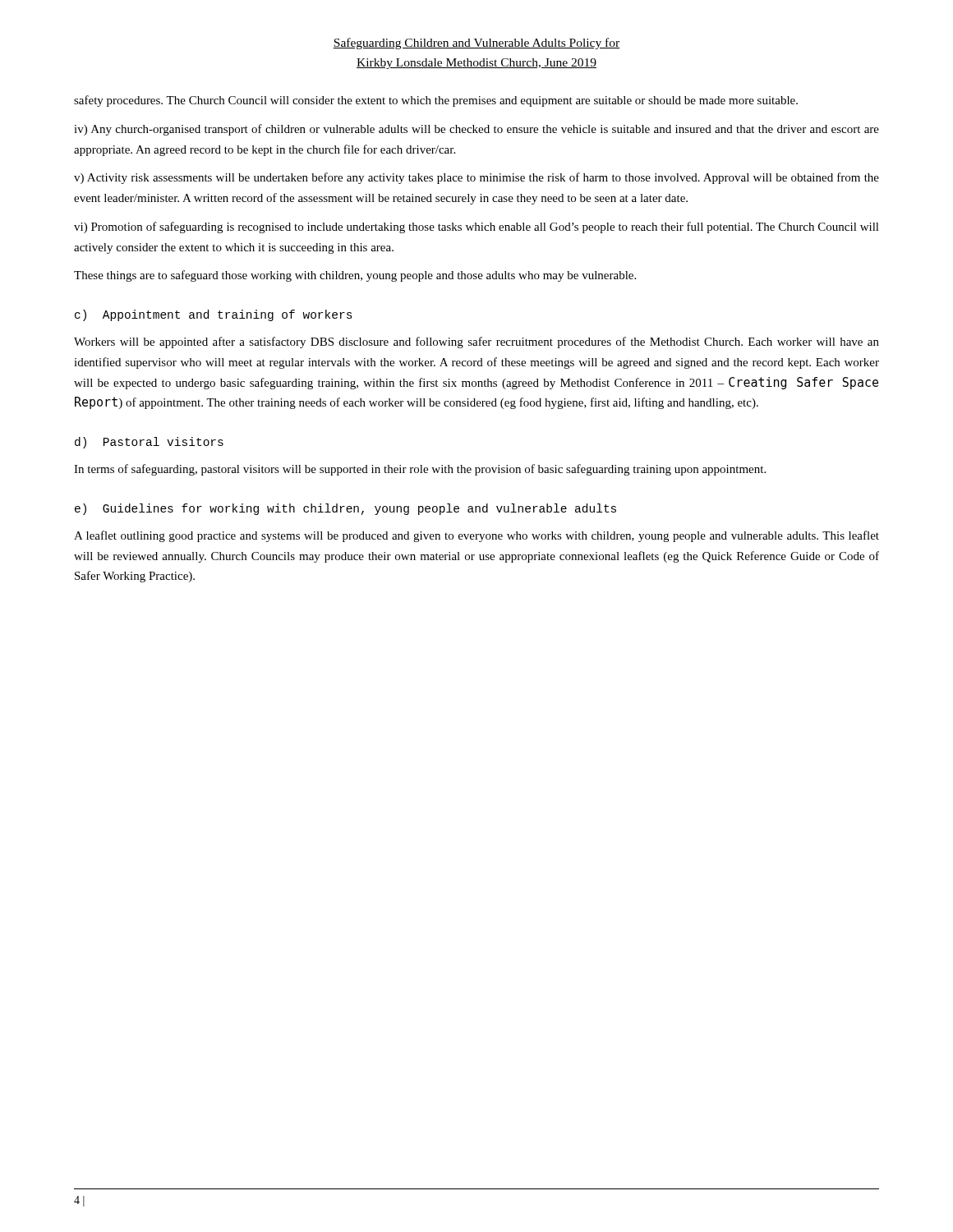Click on the passage starting "Workers will be appointed after"

point(476,373)
